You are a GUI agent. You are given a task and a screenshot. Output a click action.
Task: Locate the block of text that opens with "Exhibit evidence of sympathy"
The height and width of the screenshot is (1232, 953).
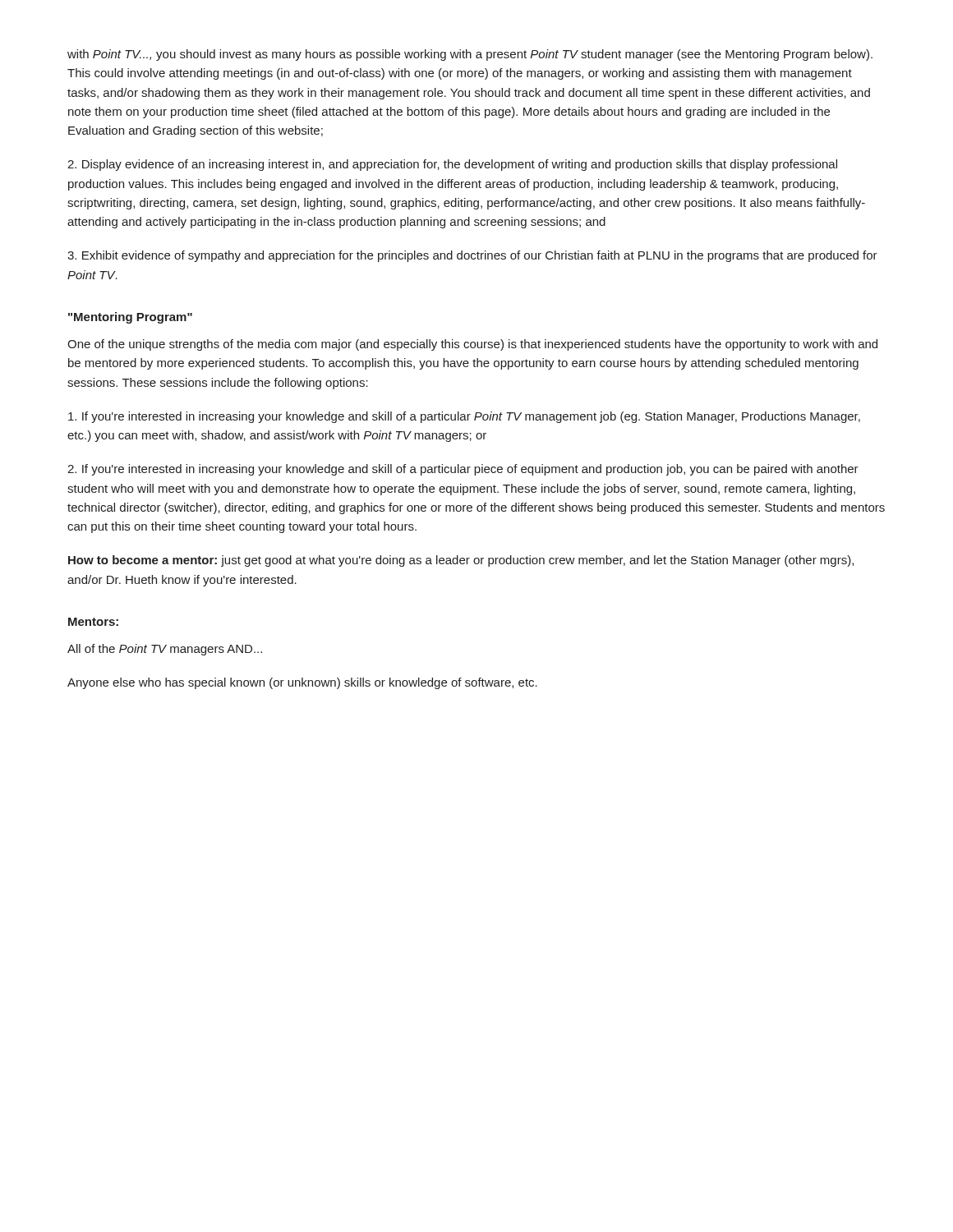click(472, 265)
